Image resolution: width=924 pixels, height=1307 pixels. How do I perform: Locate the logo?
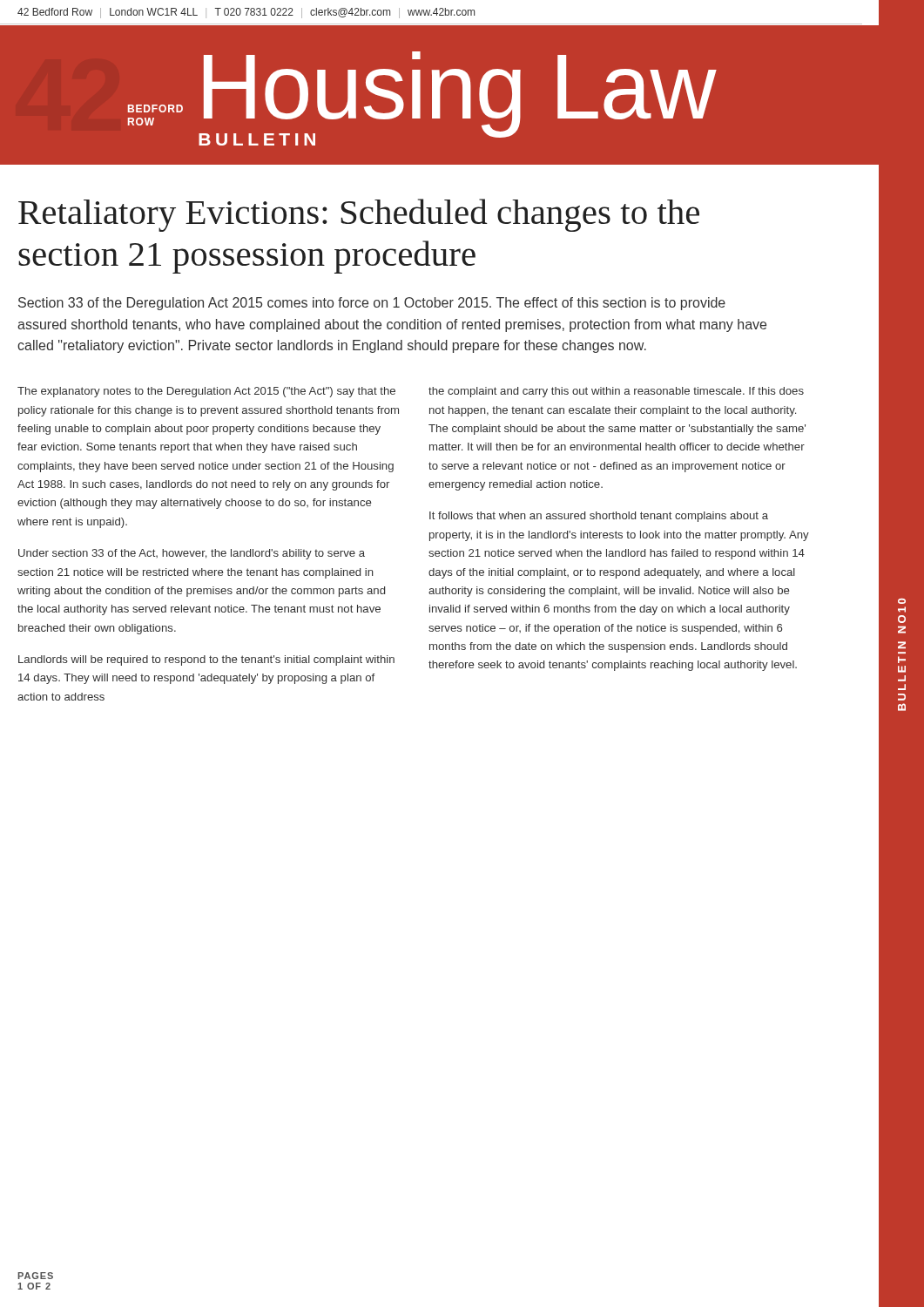[439, 95]
